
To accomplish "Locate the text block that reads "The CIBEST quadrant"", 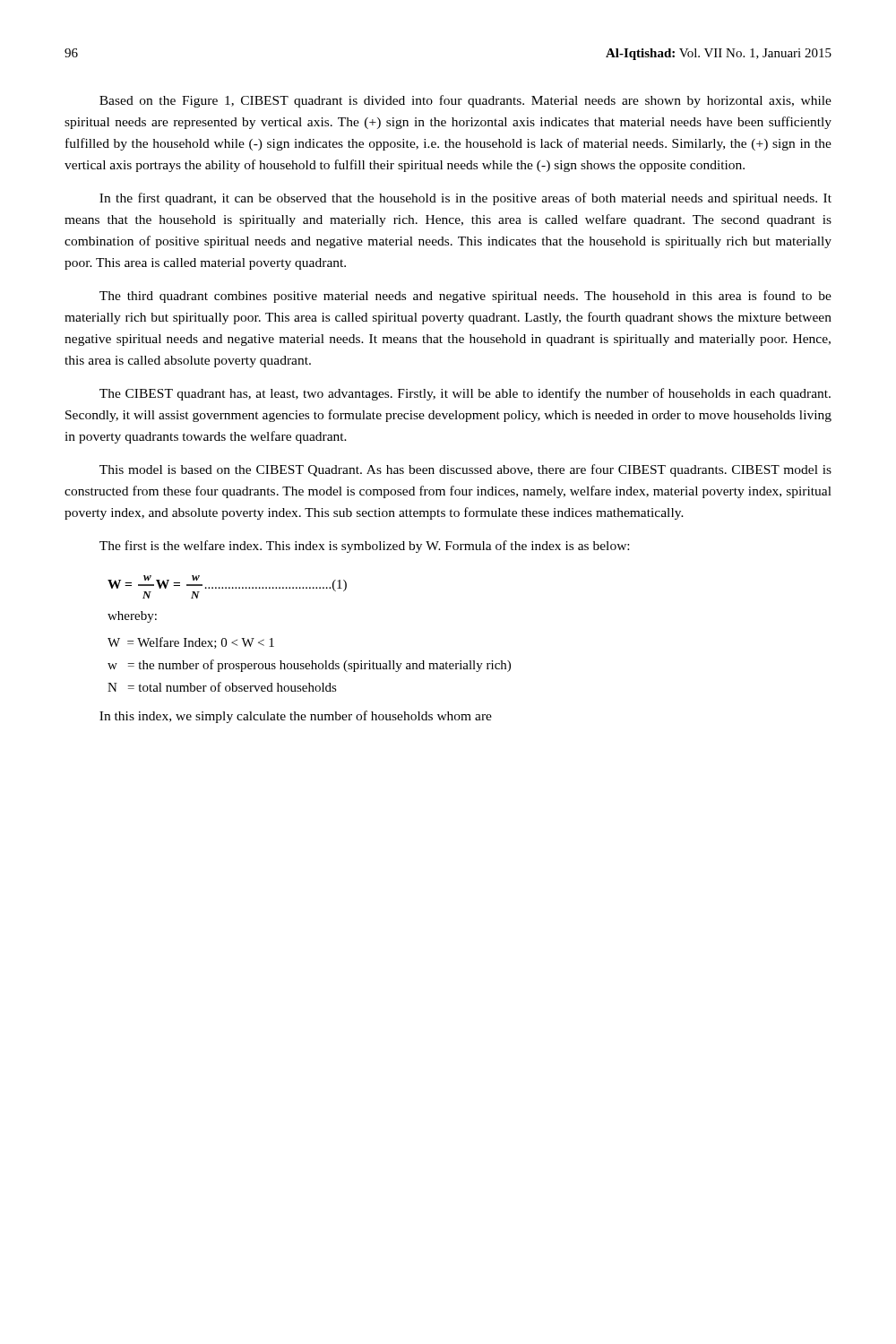I will (x=448, y=415).
